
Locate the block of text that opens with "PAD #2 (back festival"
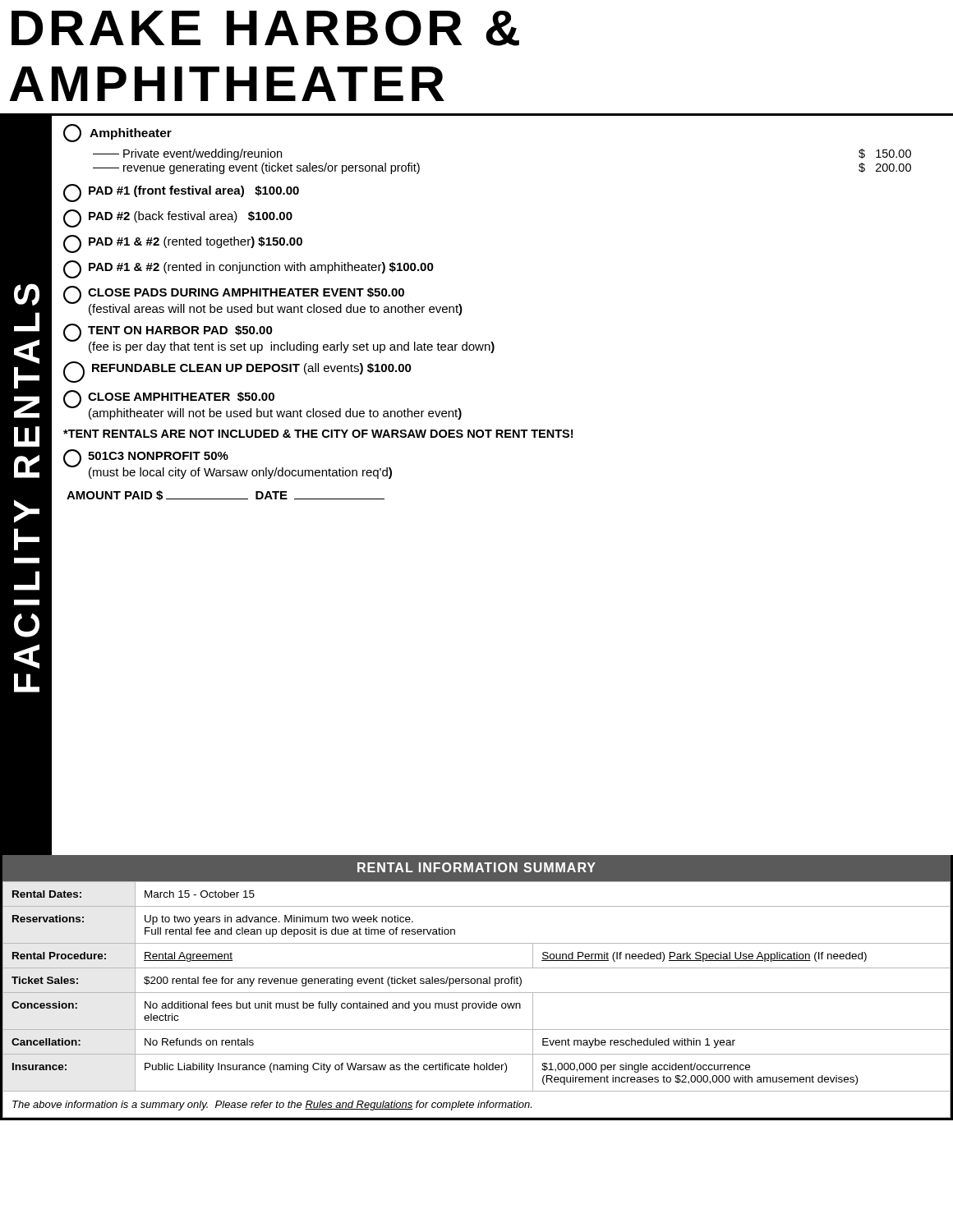tap(178, 218)
